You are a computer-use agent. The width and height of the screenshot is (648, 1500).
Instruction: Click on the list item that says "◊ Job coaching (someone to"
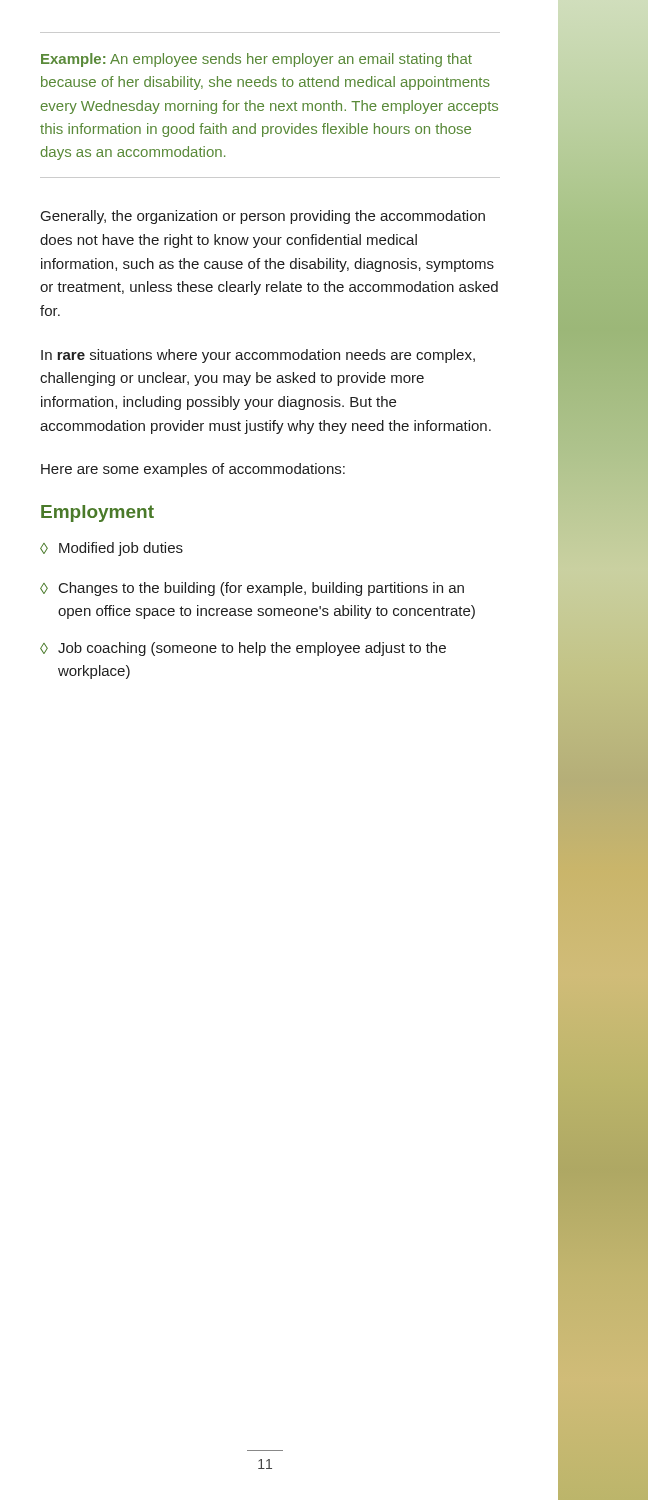(x=270, y=659)
